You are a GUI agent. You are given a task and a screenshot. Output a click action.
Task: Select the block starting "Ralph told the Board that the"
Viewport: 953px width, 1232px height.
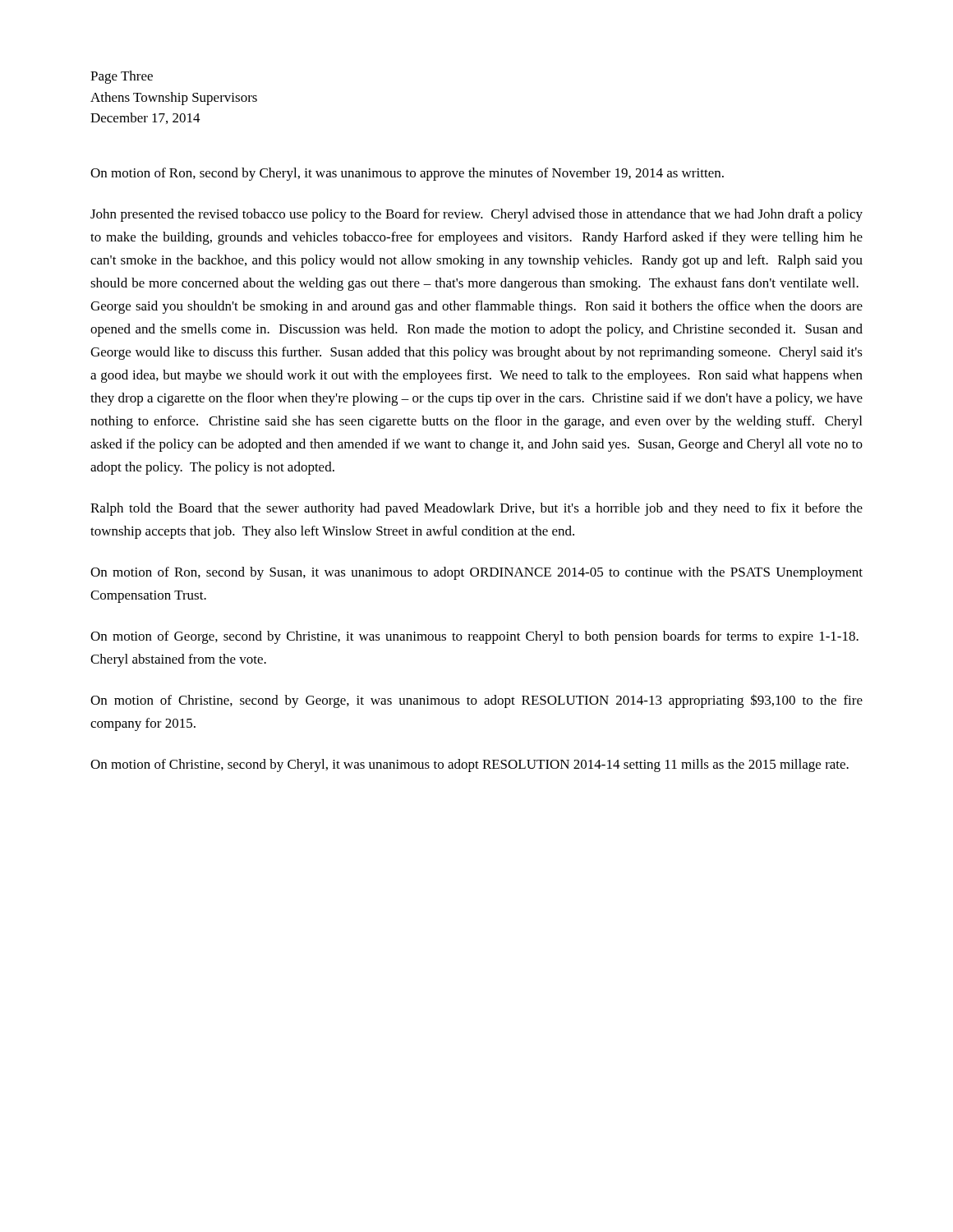[x=476, y=520]
